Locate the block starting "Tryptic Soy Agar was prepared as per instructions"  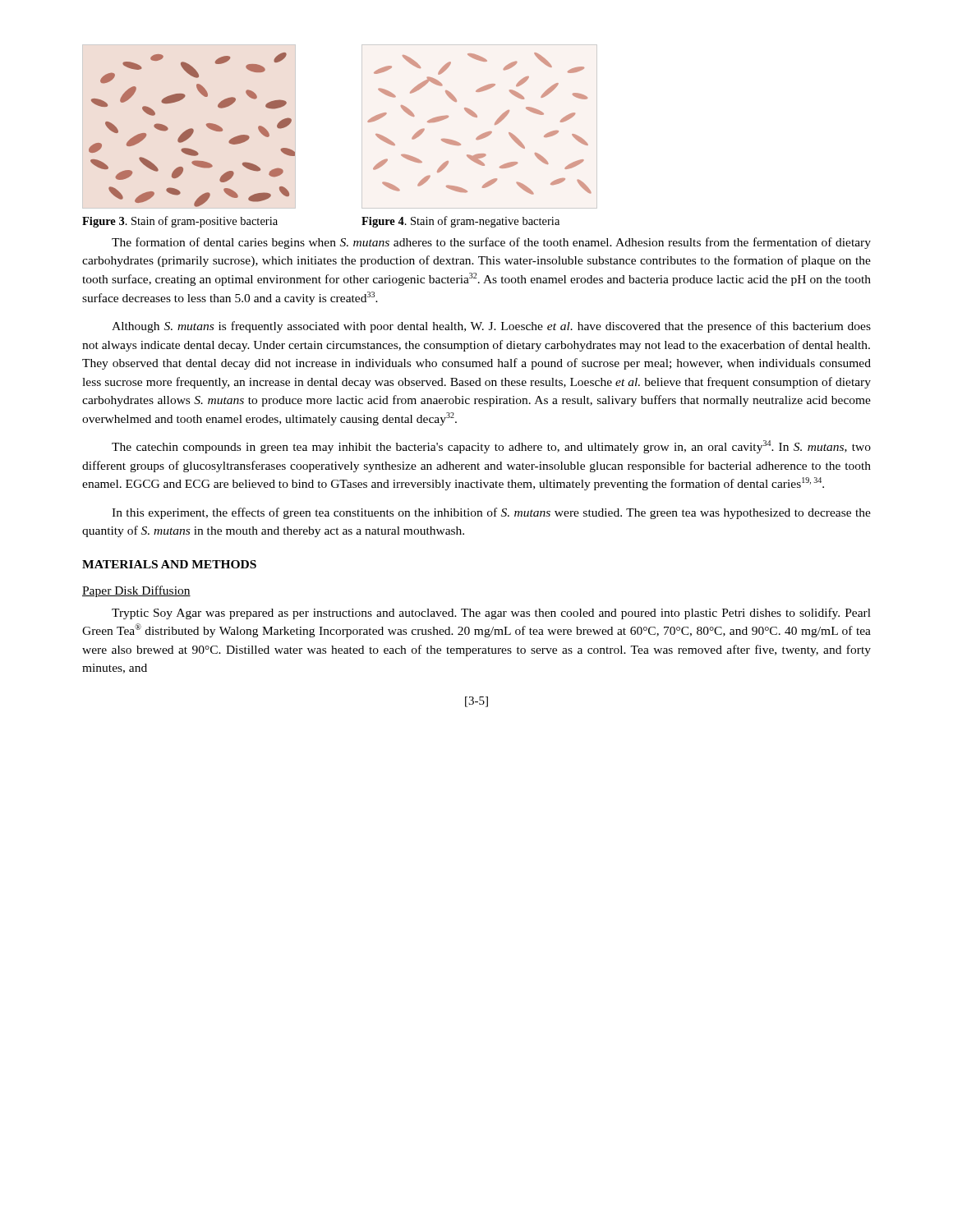pos(476,640)
